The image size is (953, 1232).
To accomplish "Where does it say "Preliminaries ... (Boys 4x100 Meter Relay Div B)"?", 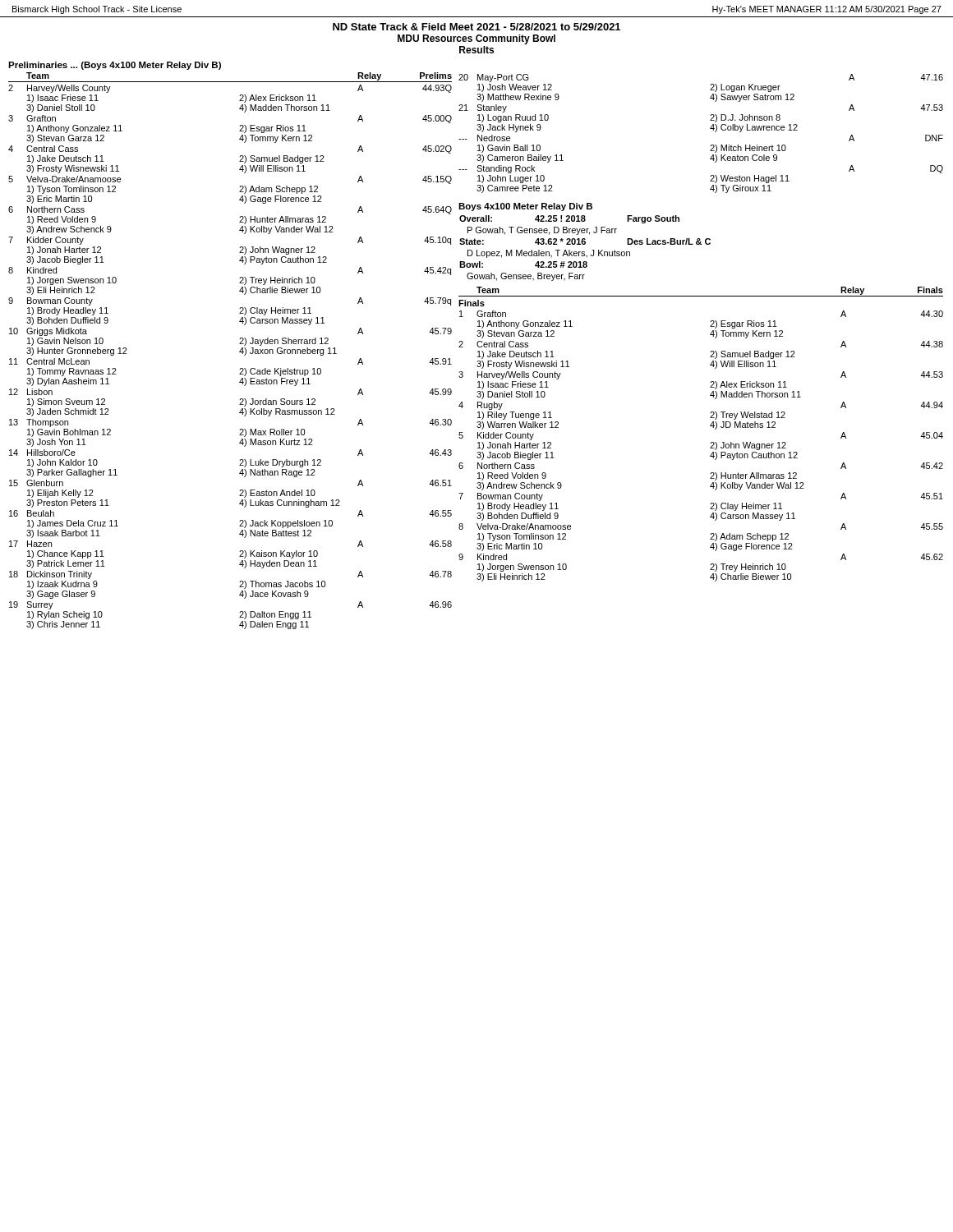I will pos(115,65).
